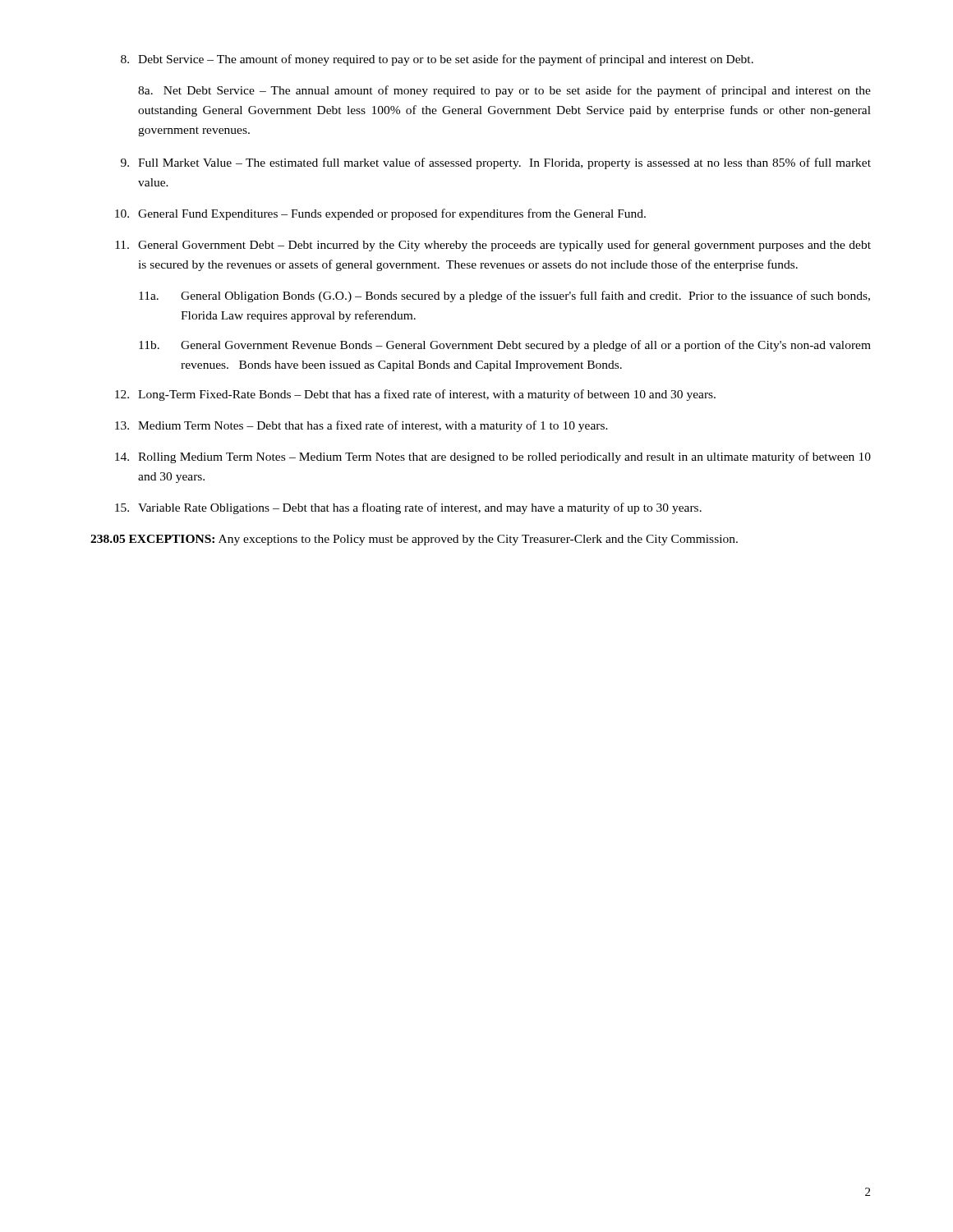Click the passage that begins "14. Rolling Medium"
Viewport: 953px width, 1232px height.
481,467
